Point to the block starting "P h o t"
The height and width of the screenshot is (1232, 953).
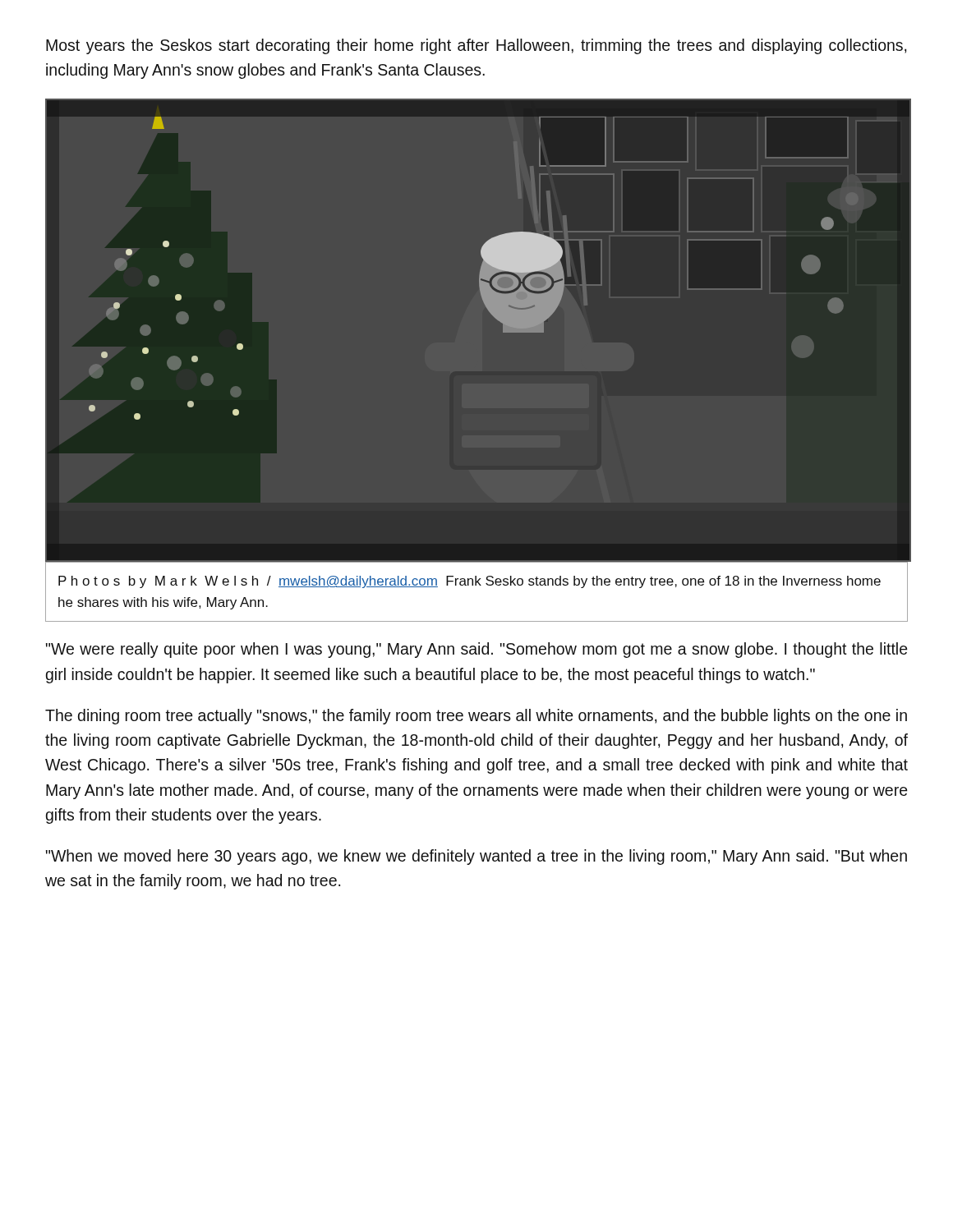(469, 592)
